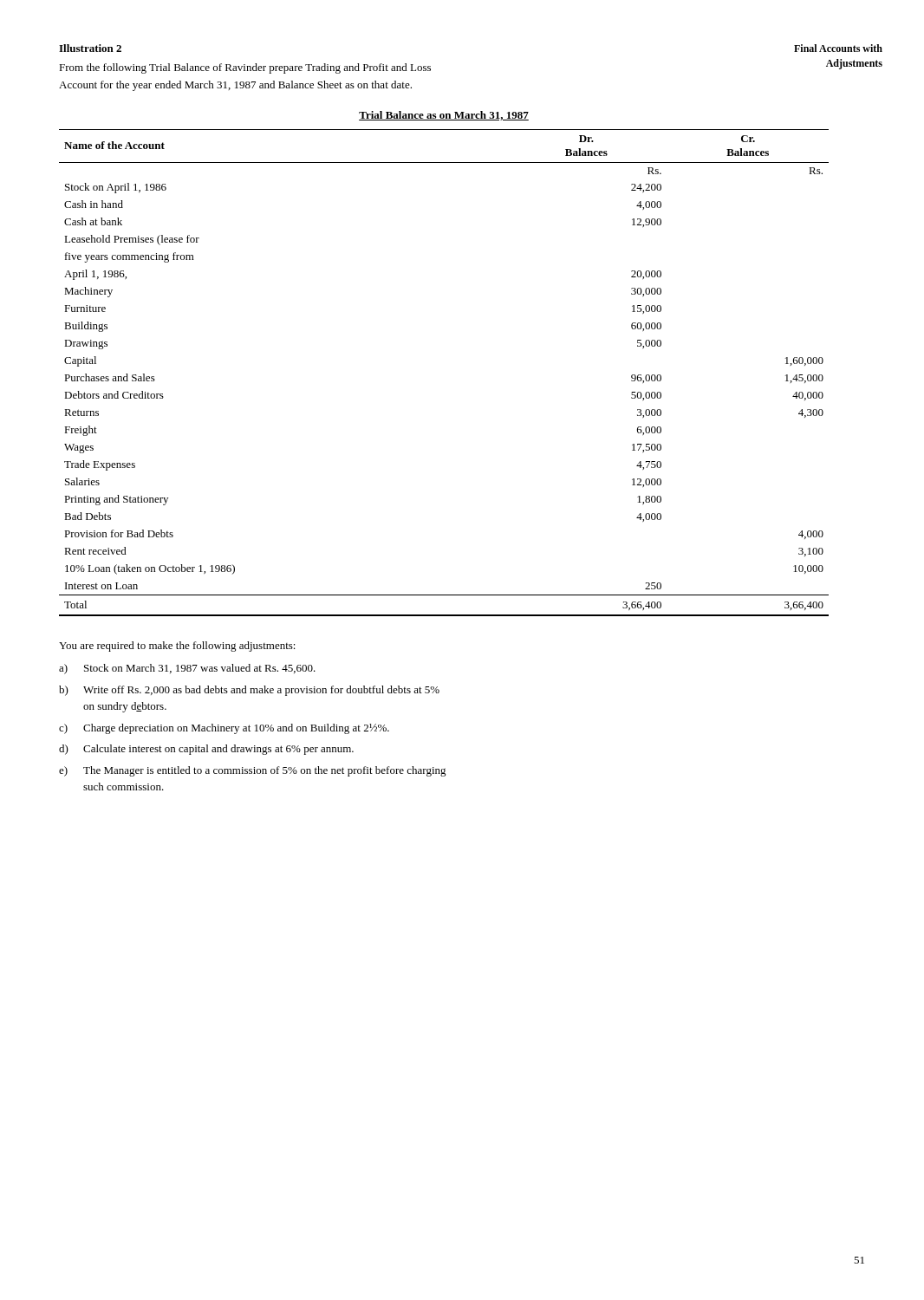The height and width of the screenshot is (1300, 924).
Task: Find the list item that says "b) Write off Rs. 2,000 as bad"
Action: tap(444, 698)
